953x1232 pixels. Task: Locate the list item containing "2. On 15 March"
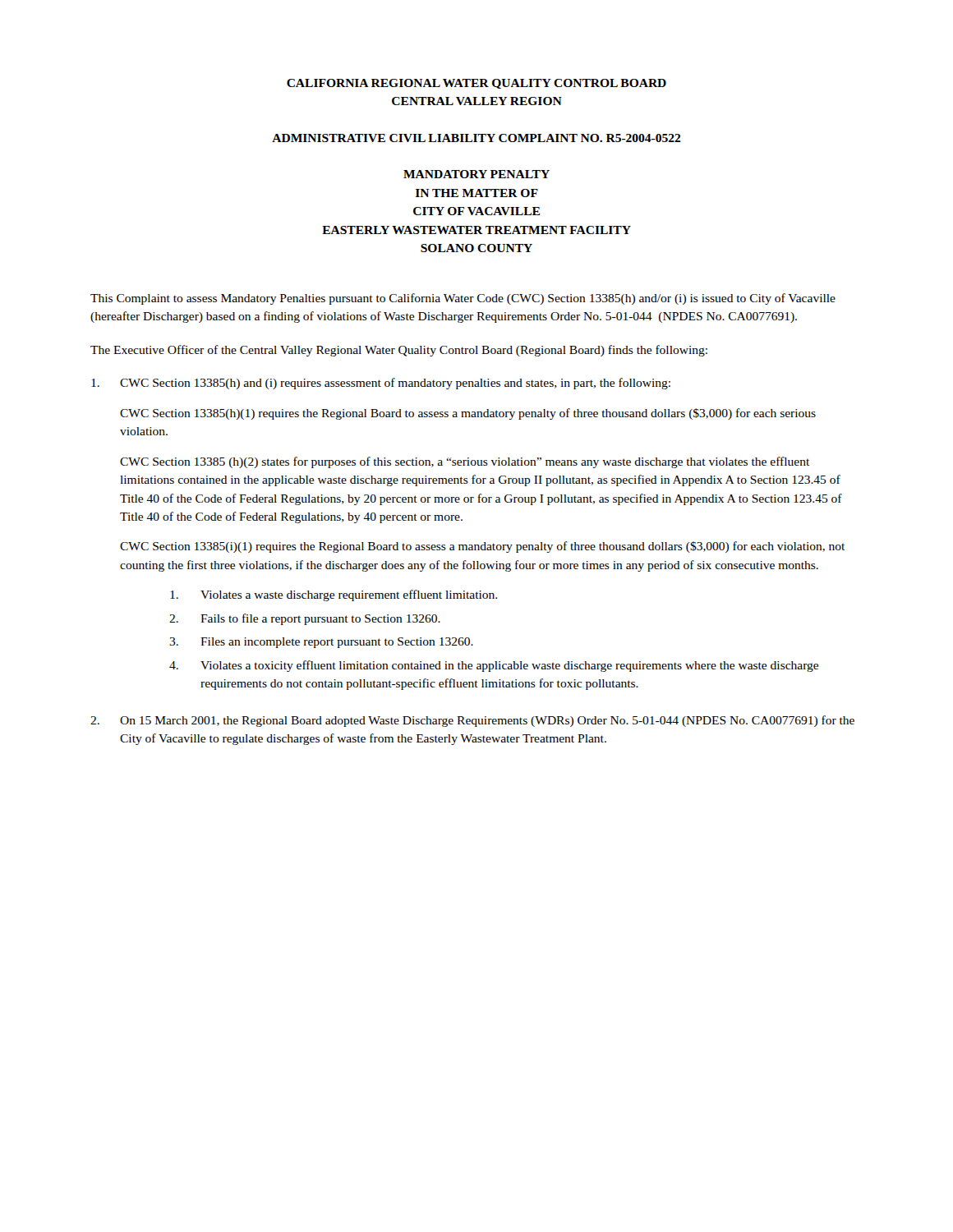point(476,729)
